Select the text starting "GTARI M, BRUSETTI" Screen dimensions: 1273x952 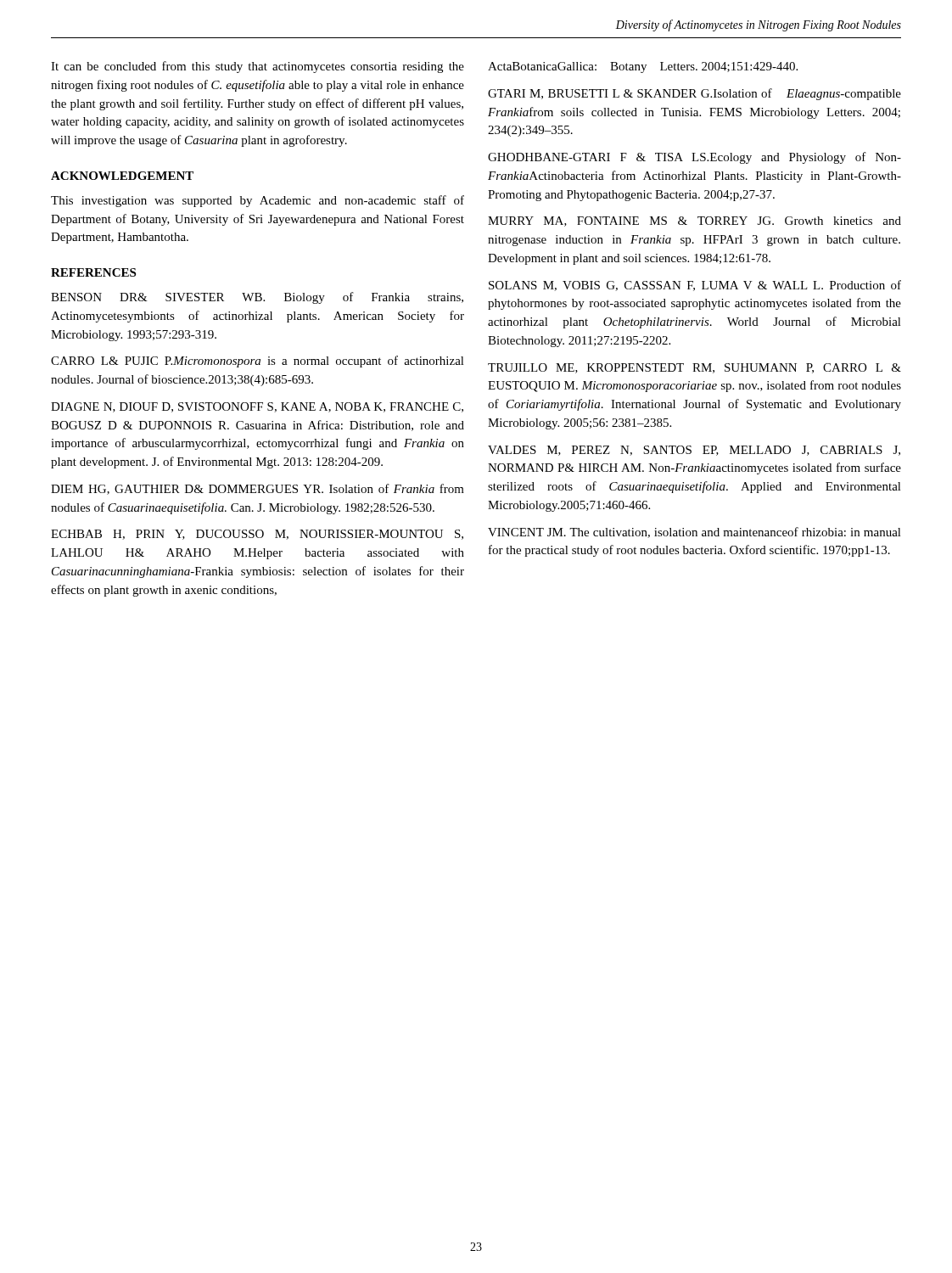[694, 112]
